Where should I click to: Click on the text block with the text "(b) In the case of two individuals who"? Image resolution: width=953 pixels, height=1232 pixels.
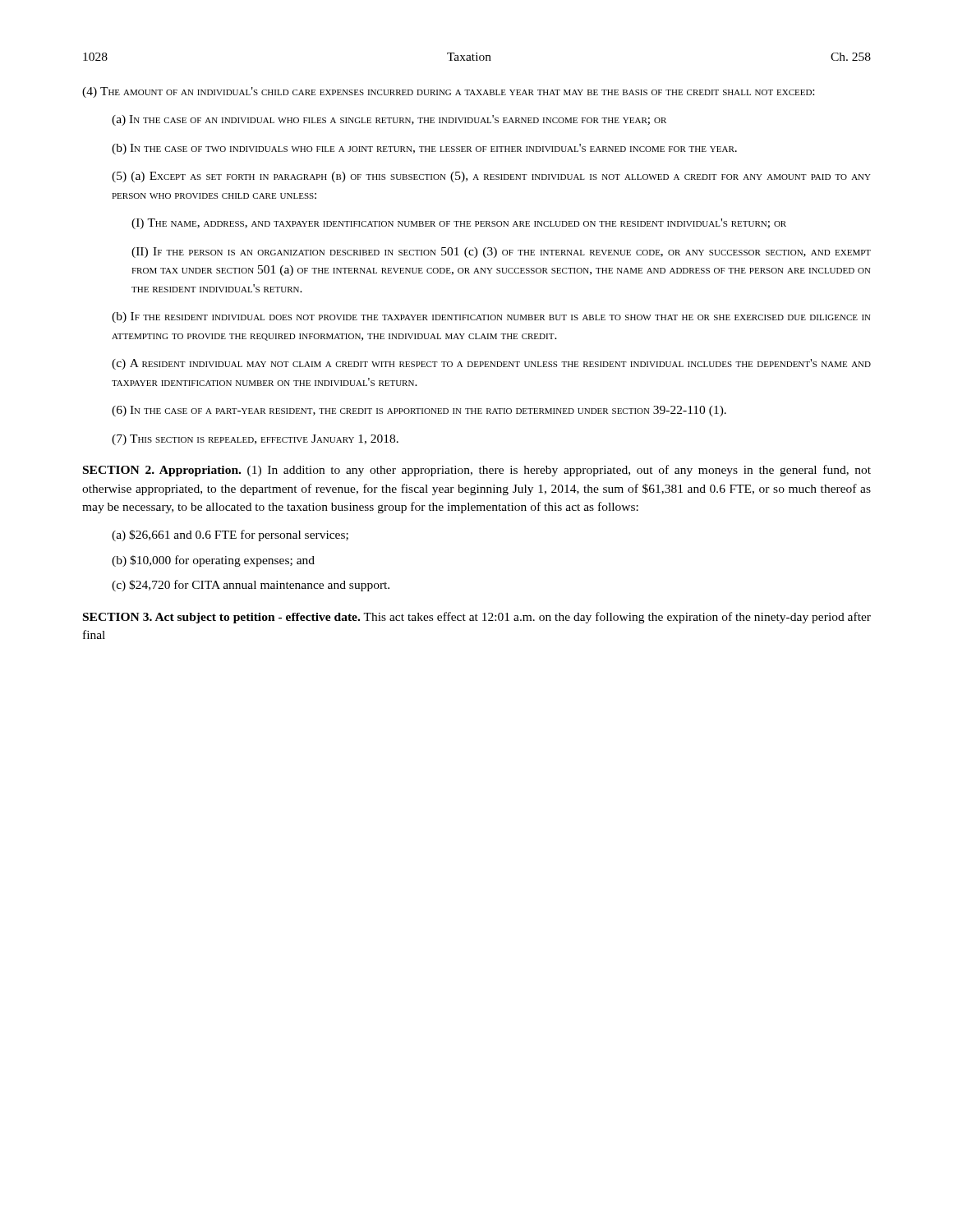[425, 147]
